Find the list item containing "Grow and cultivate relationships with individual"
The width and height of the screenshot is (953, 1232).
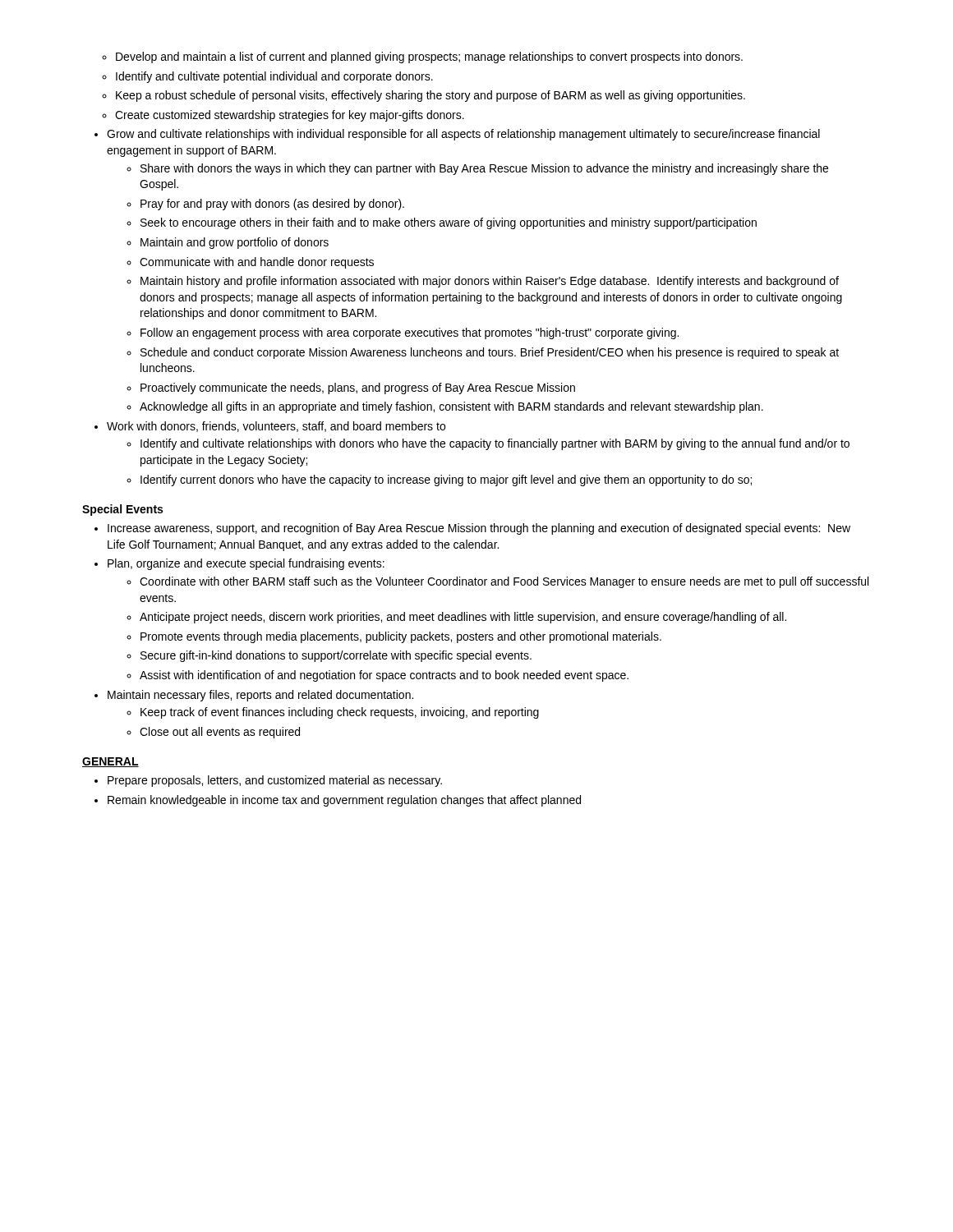(x=476, y=307)
